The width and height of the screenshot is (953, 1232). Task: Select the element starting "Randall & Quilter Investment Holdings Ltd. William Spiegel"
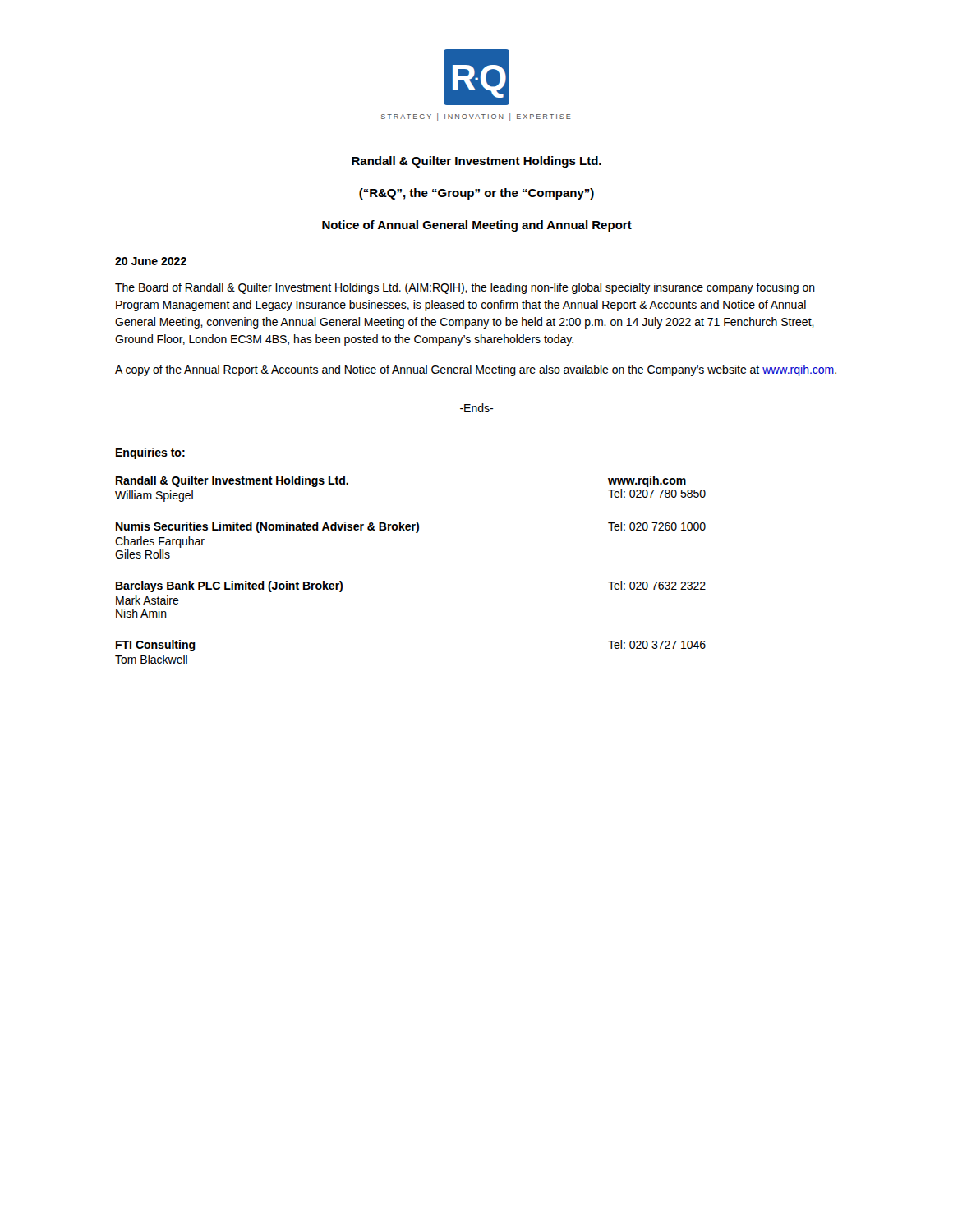(x=227, y=481)
